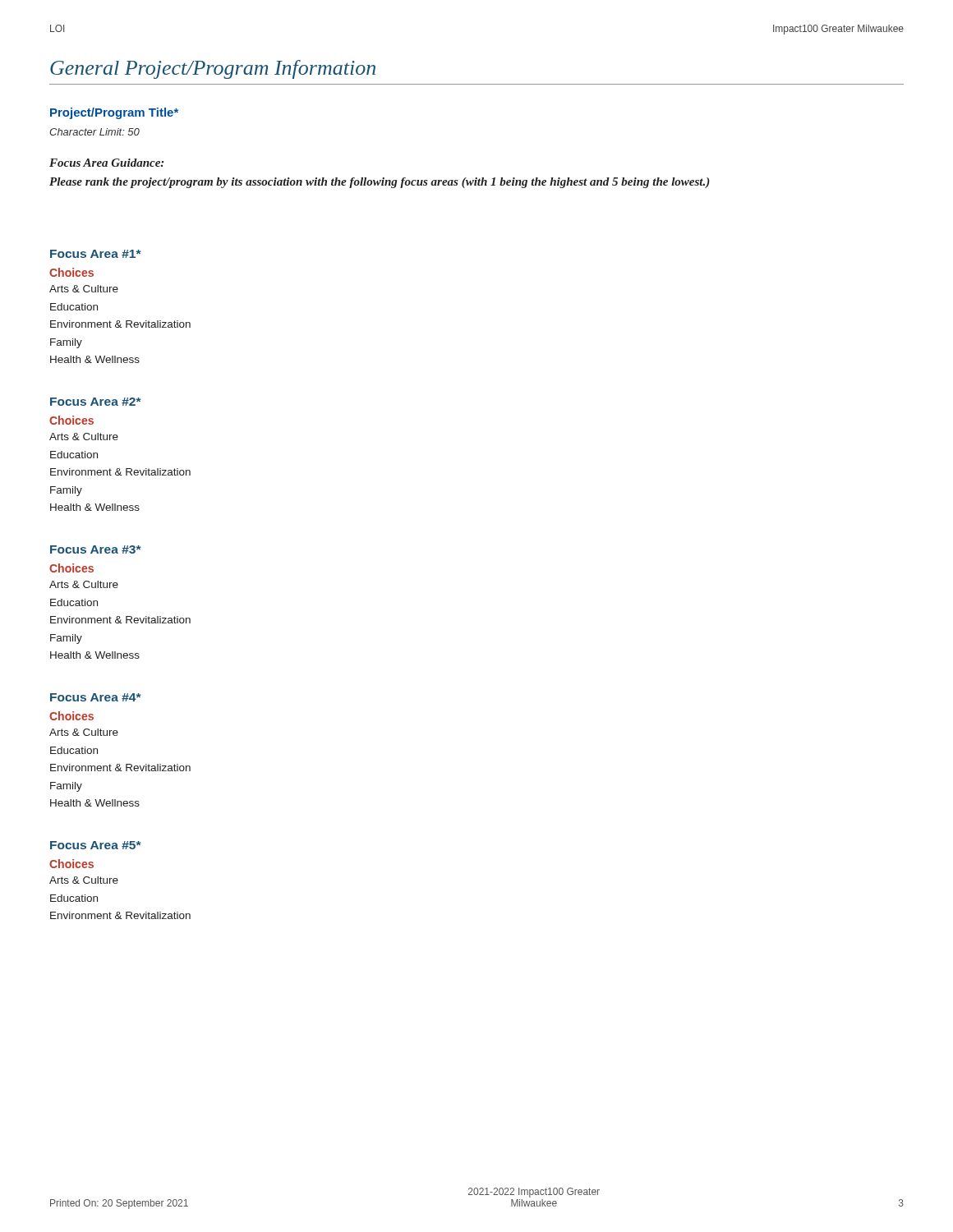Select the text starting "Focus Area #1*"
The image size is (953, 1232).
[96, 254]
